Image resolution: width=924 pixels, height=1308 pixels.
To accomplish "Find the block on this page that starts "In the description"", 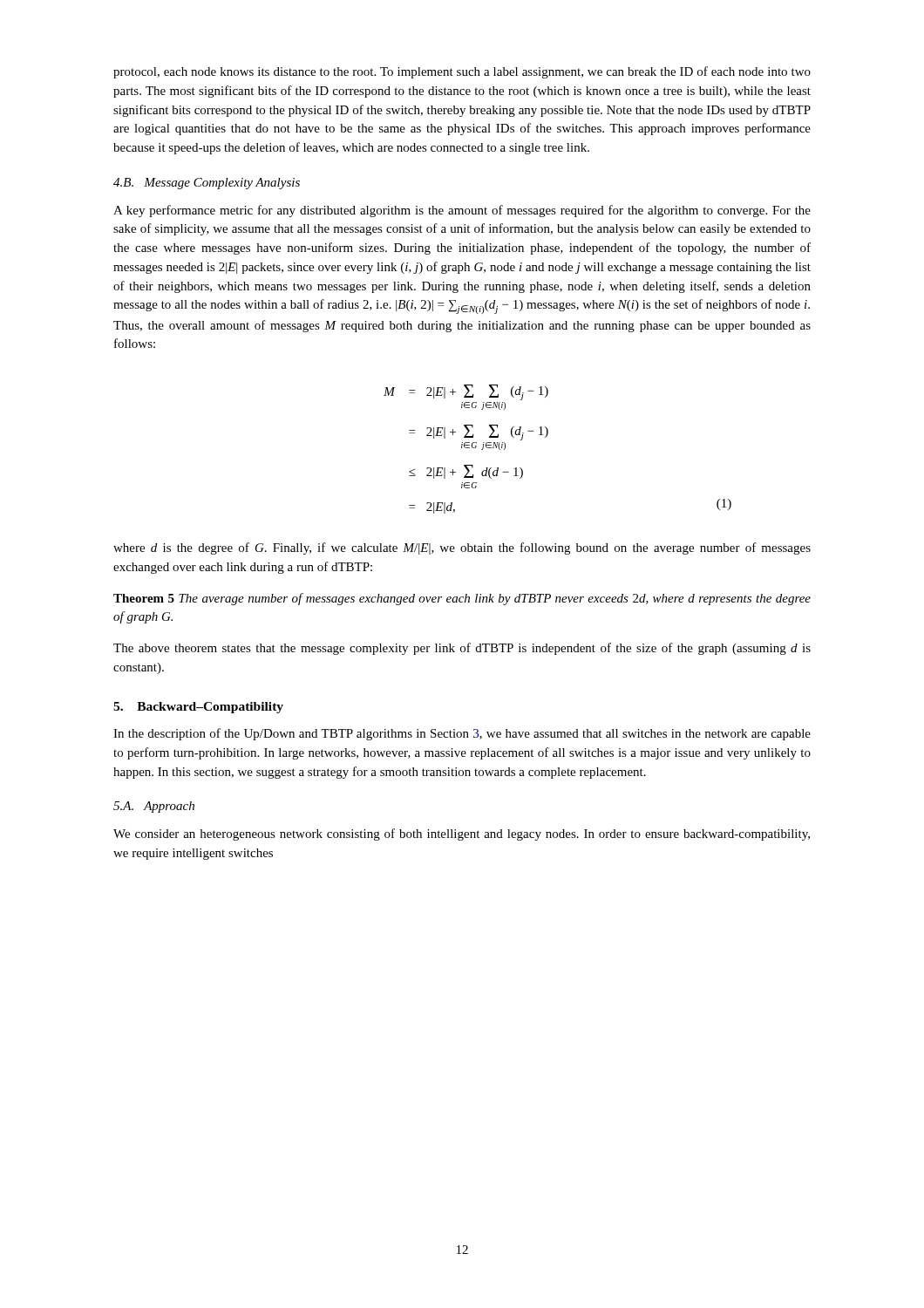I will tap(462, 753).
